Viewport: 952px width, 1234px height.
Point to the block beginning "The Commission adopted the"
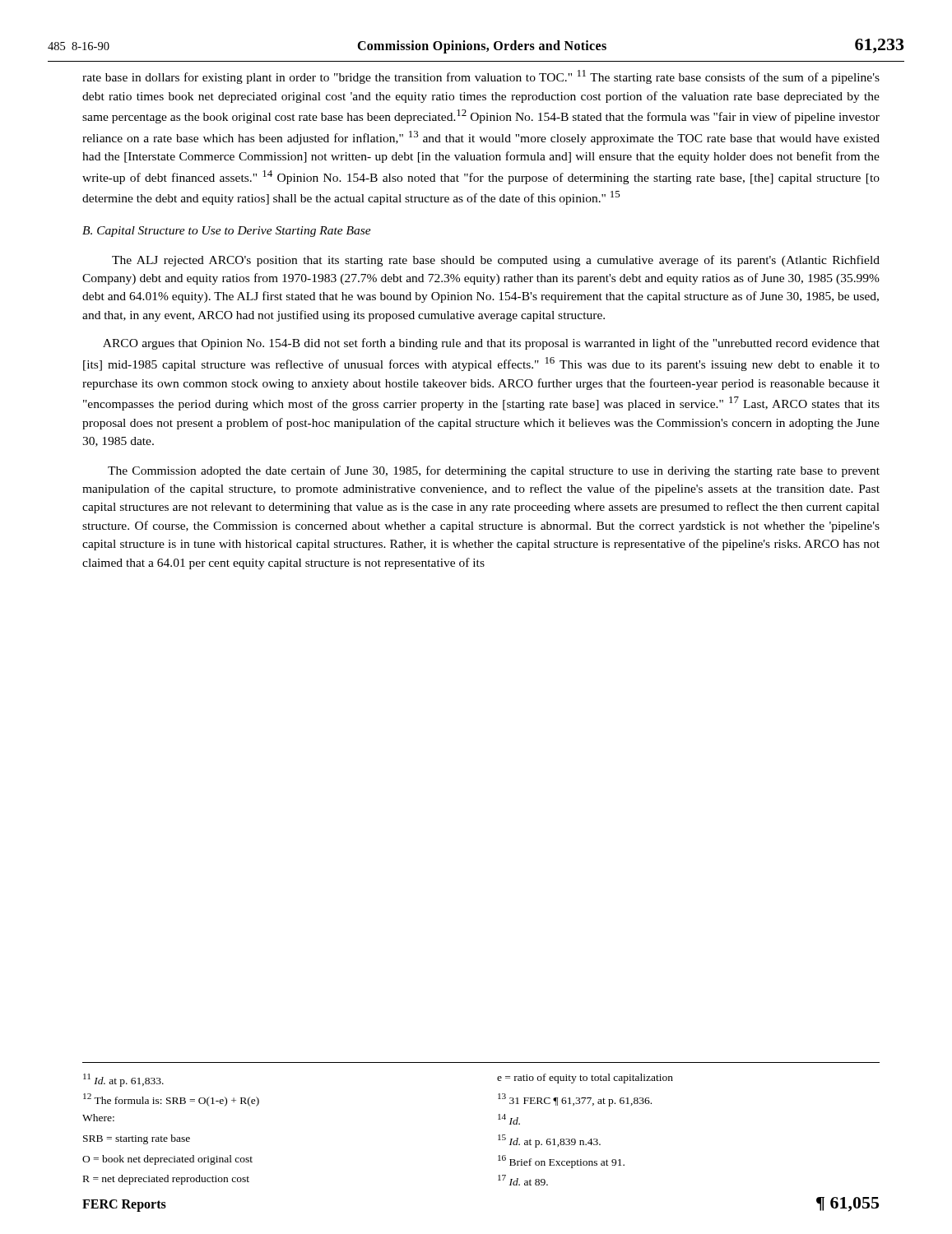coord(481,517)
